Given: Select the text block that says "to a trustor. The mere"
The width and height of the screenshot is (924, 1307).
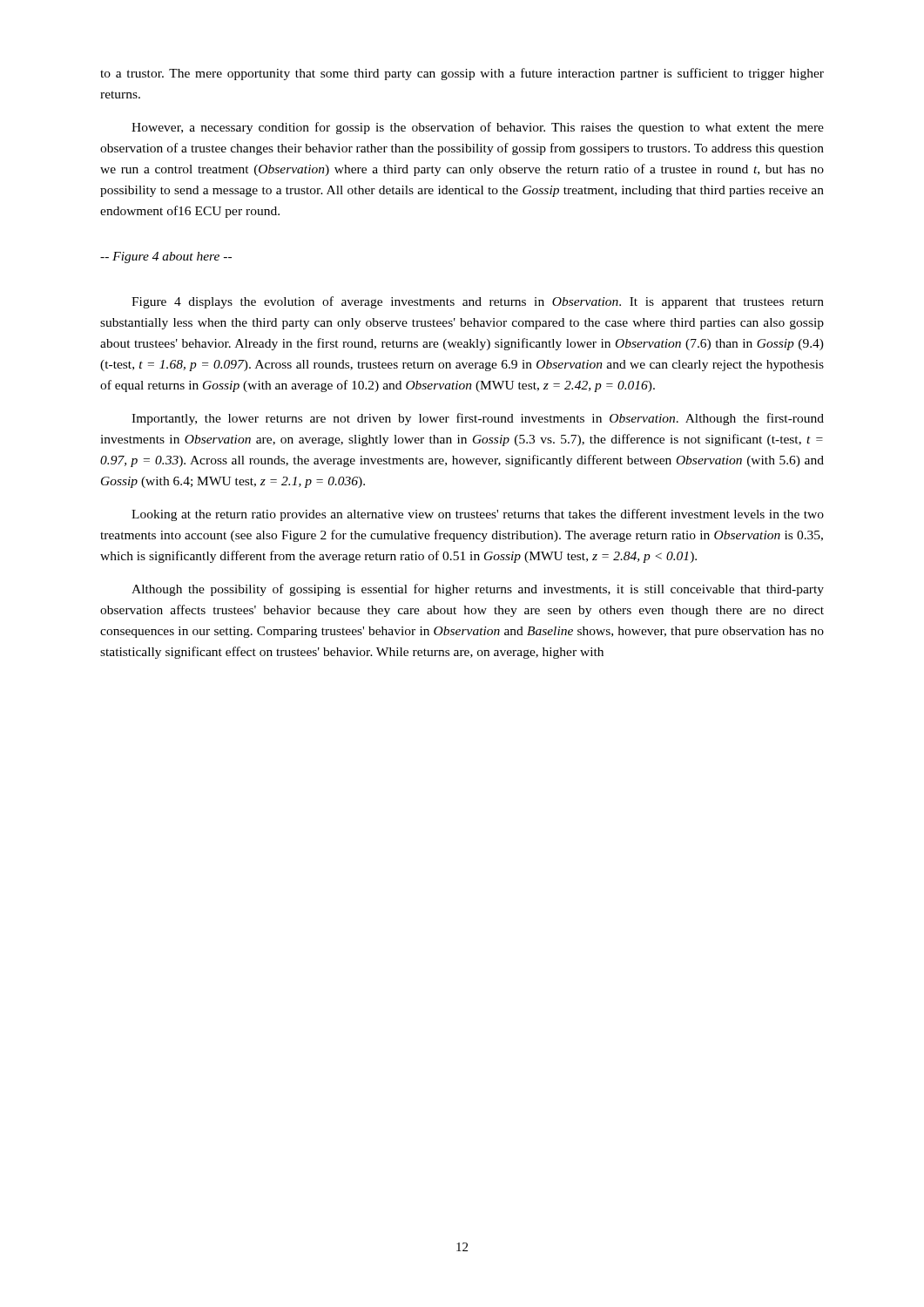Looking at the screenshot, I should click(x=462, y=84).
